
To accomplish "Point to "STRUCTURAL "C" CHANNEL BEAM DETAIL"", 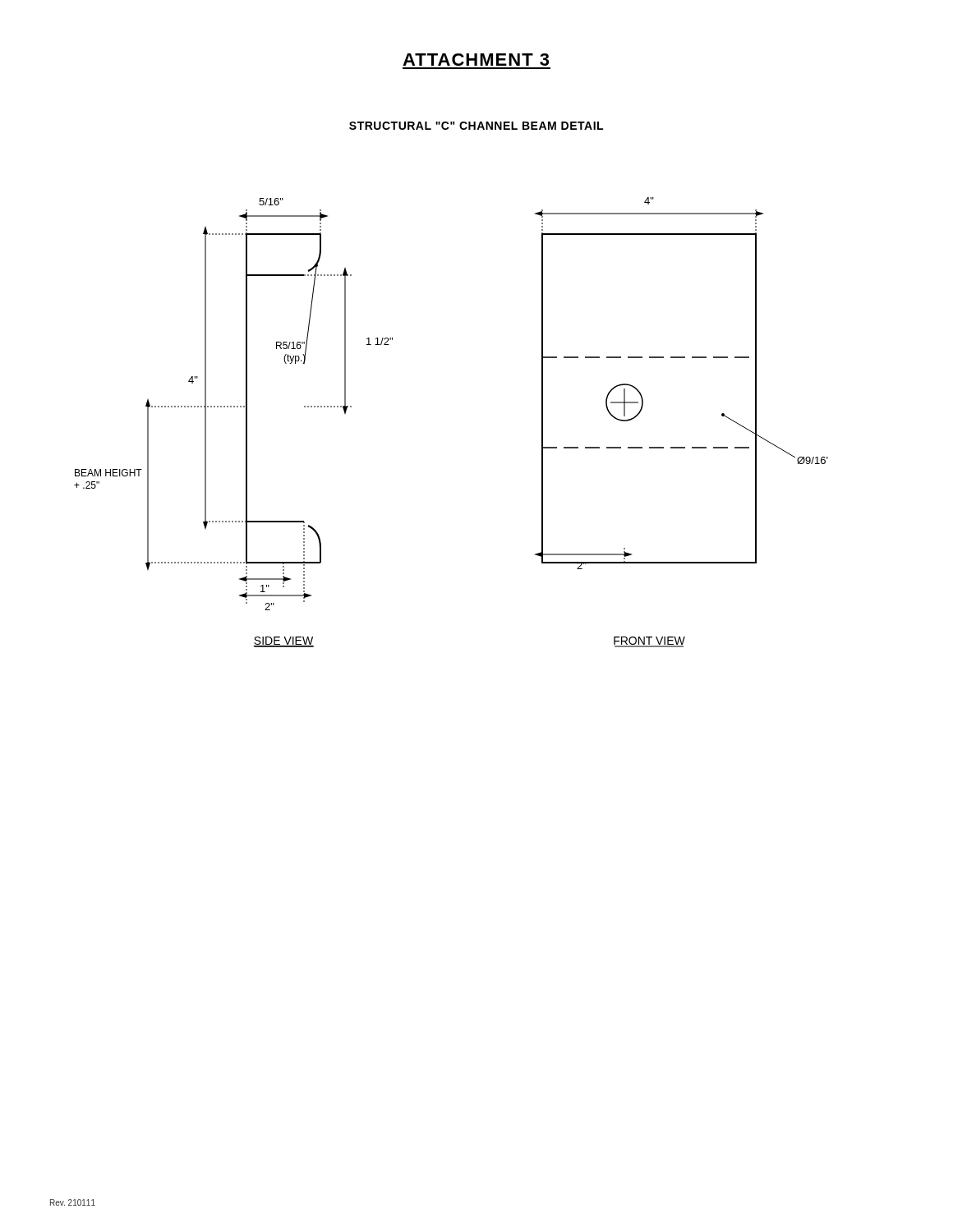I will (x=476, y=126).
